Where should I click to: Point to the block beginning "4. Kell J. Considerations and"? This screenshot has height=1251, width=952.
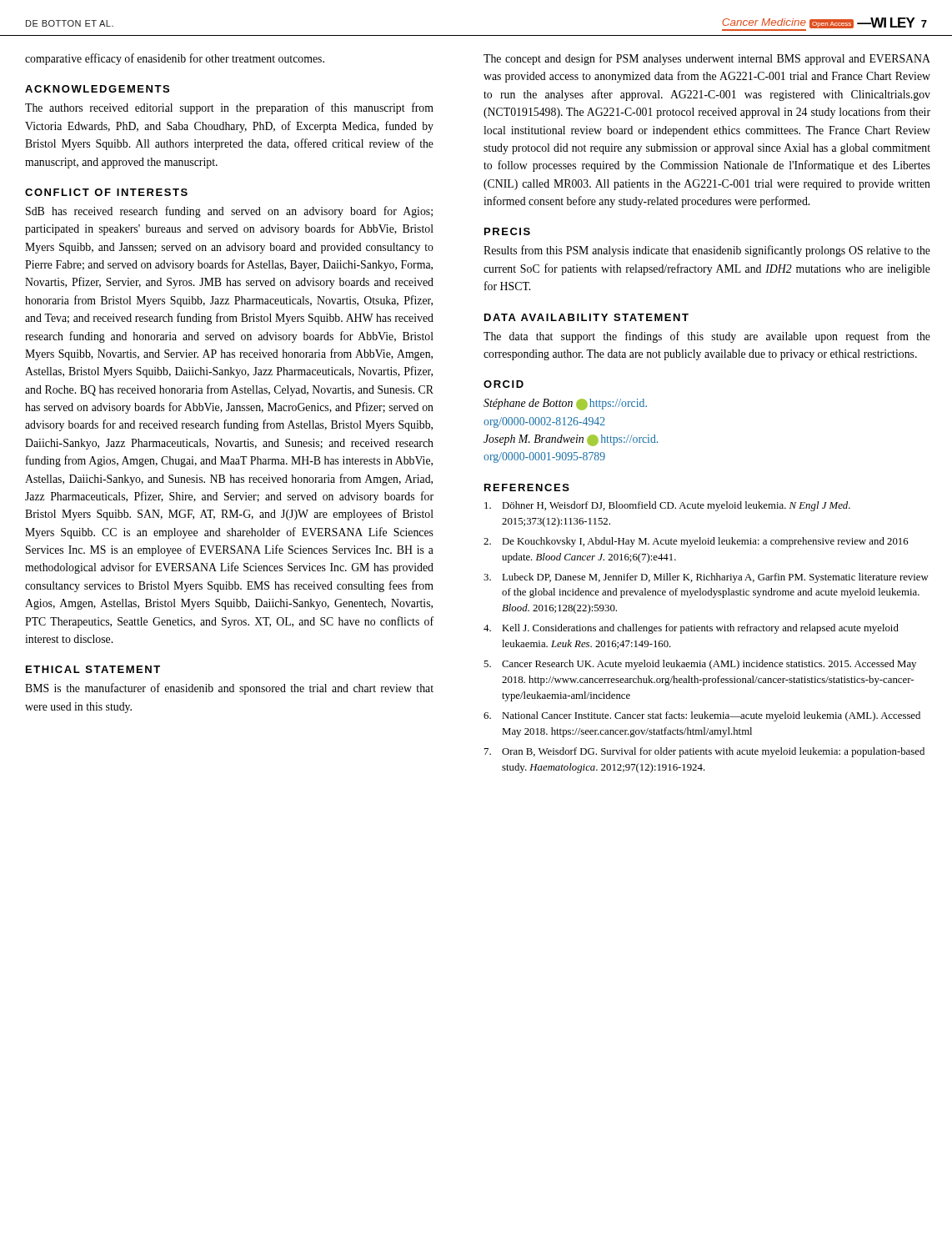tap(707, 637)
